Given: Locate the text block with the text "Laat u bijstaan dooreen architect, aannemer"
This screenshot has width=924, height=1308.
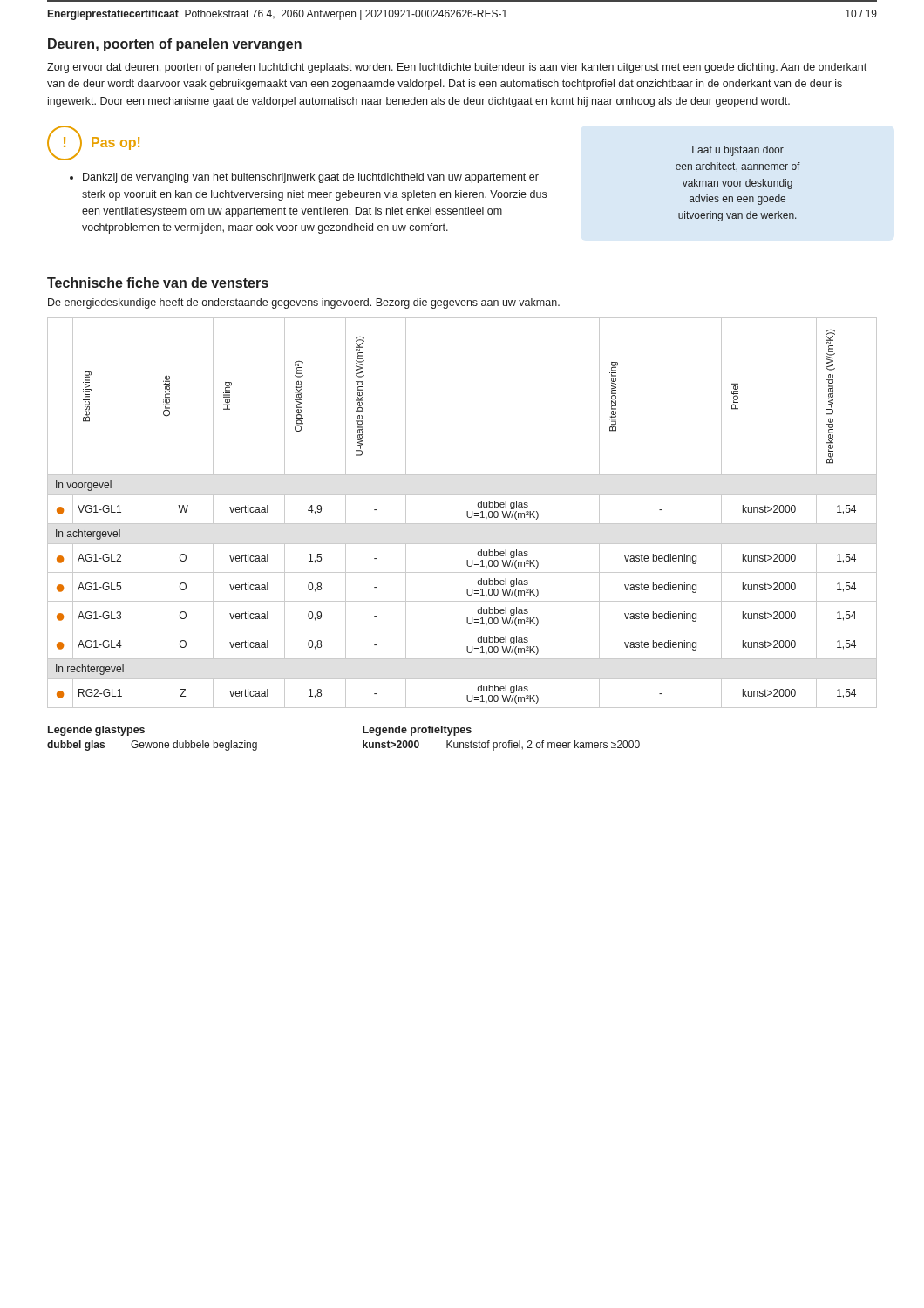Looking at the screenshot, I should click(737, 183).
